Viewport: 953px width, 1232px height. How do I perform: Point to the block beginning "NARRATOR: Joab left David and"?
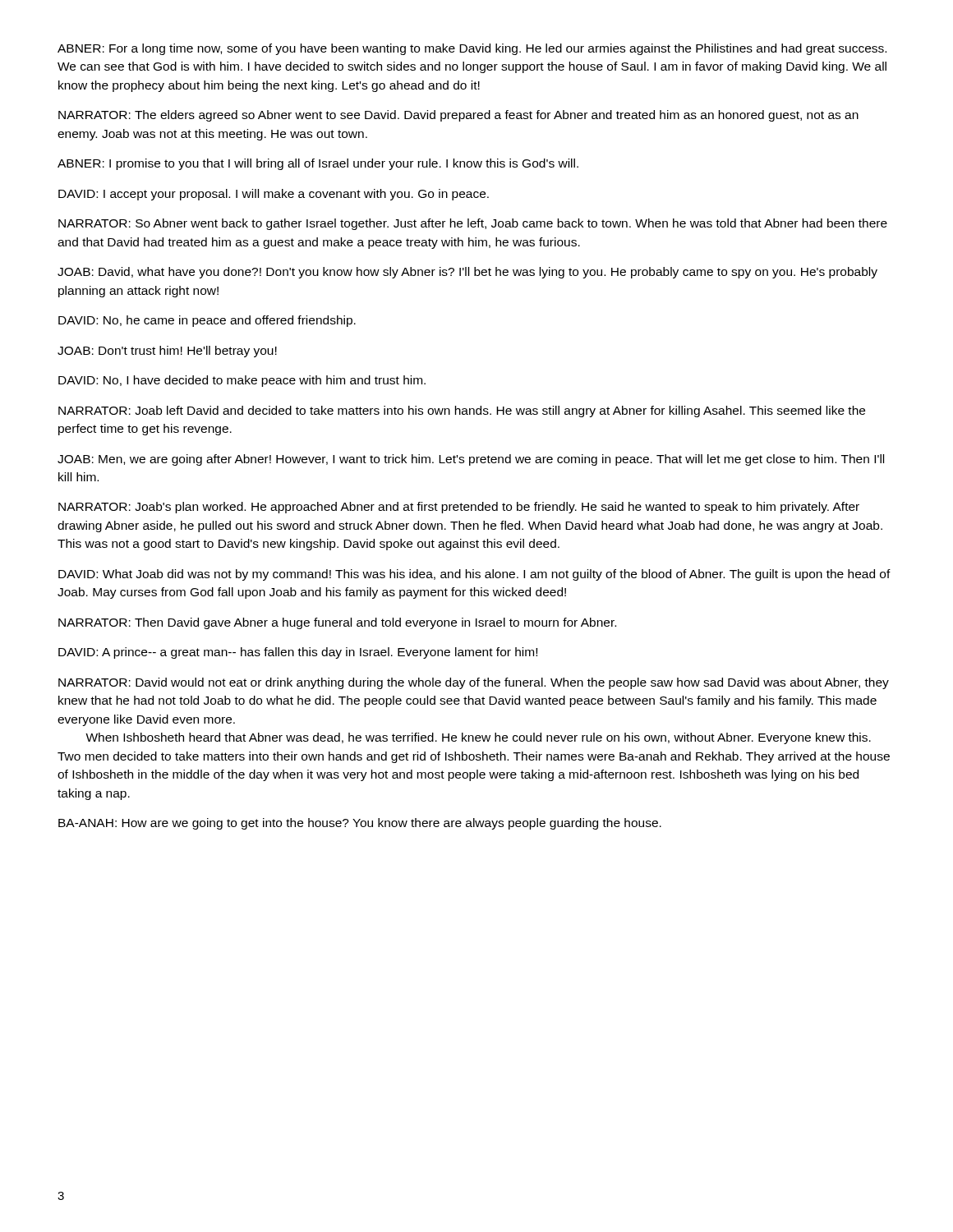(462, 419)
